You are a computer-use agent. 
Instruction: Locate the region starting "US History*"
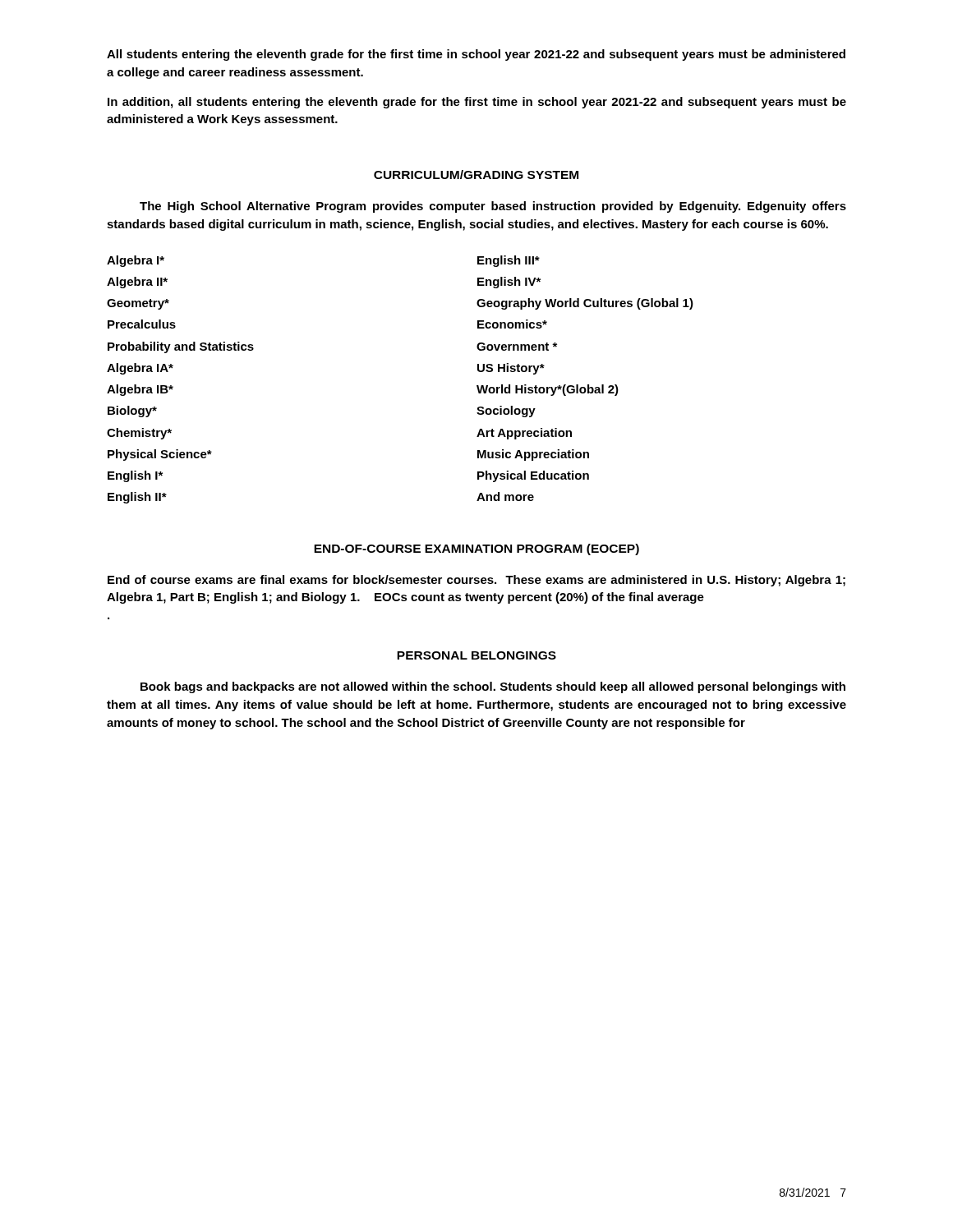point(510,367)
